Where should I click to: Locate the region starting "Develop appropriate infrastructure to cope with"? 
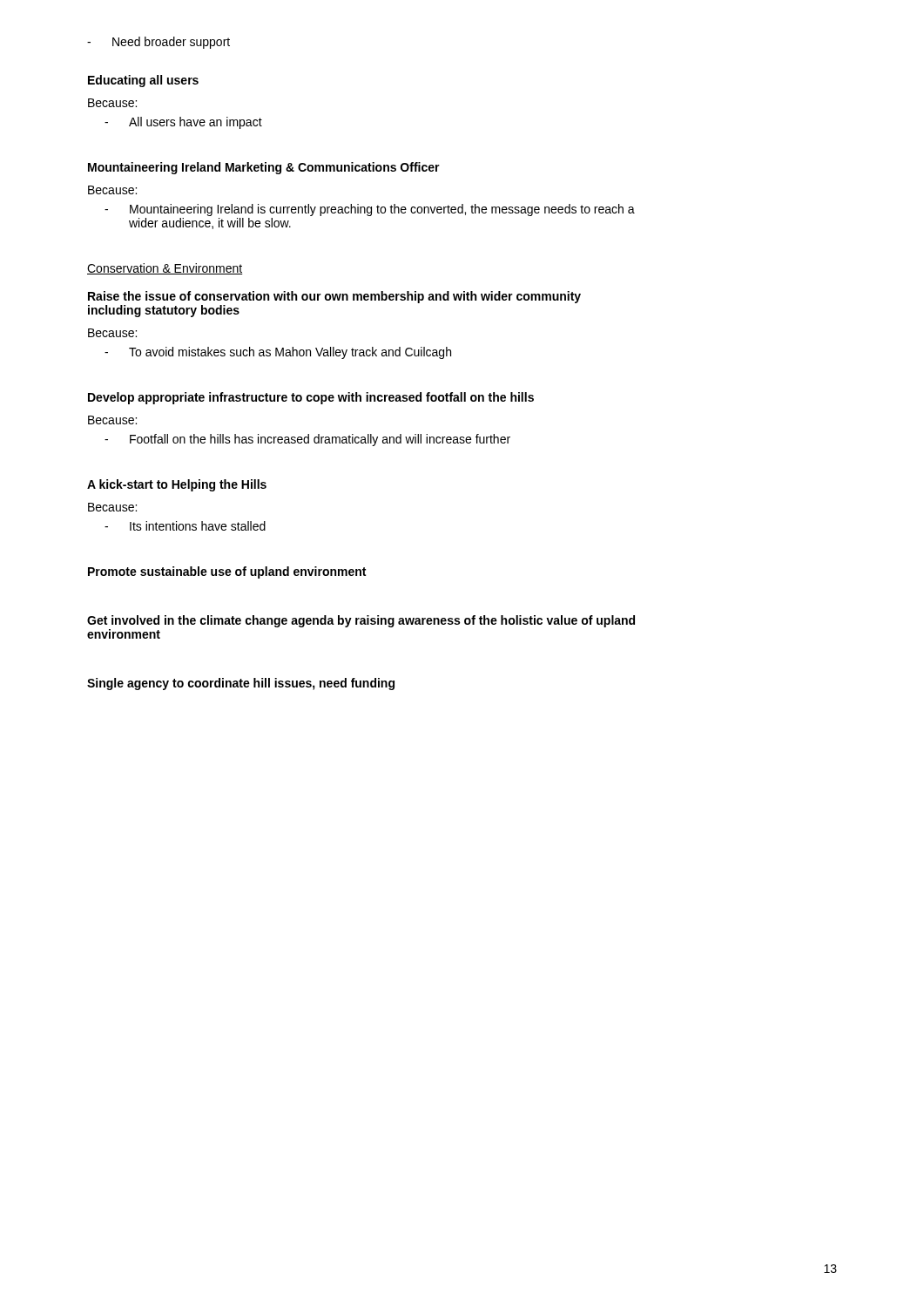pyautogui.click(x=311, y=397)
